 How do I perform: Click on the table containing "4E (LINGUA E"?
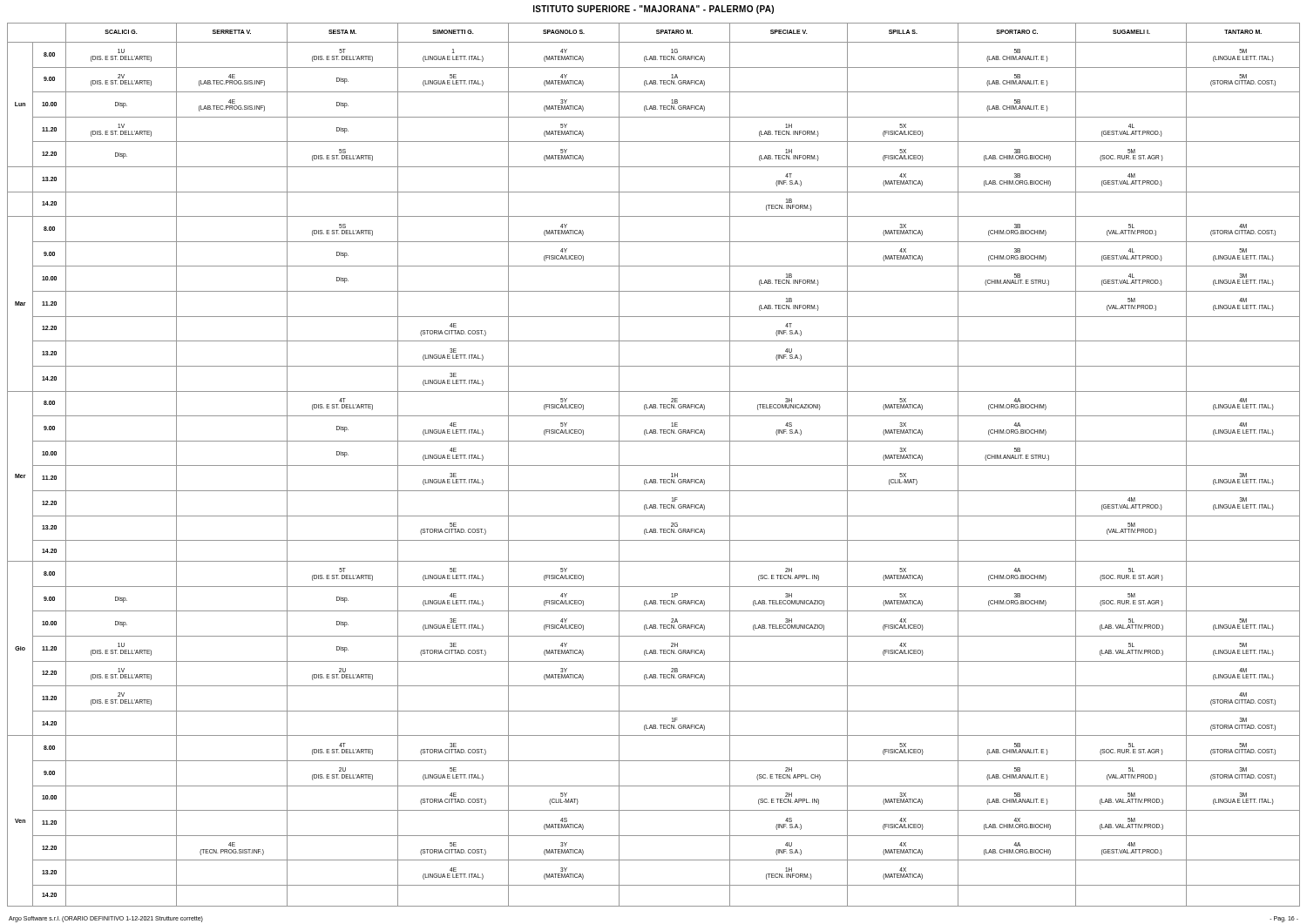click(x=654, y=465)
